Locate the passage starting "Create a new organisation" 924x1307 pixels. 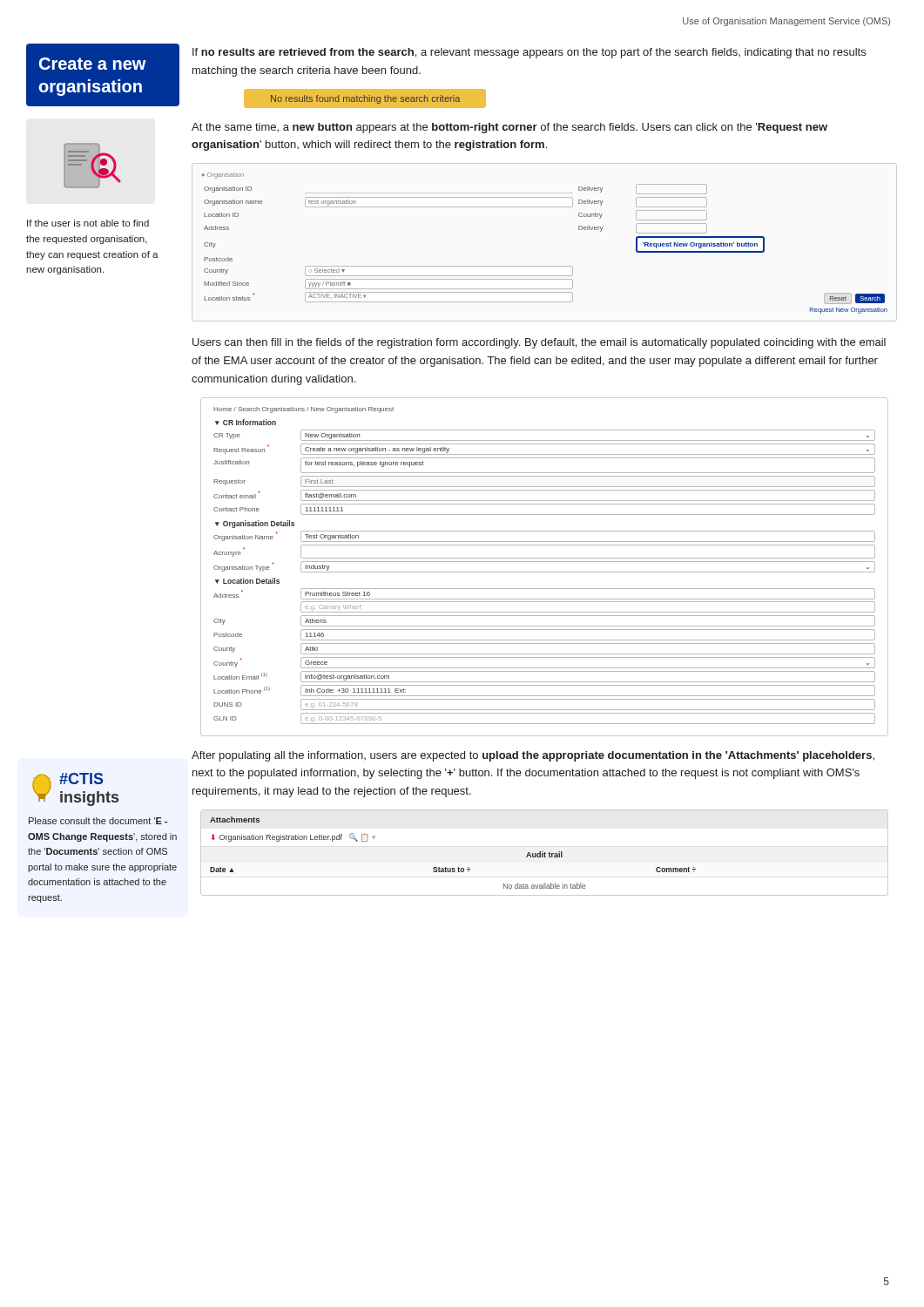click(92, 75)
